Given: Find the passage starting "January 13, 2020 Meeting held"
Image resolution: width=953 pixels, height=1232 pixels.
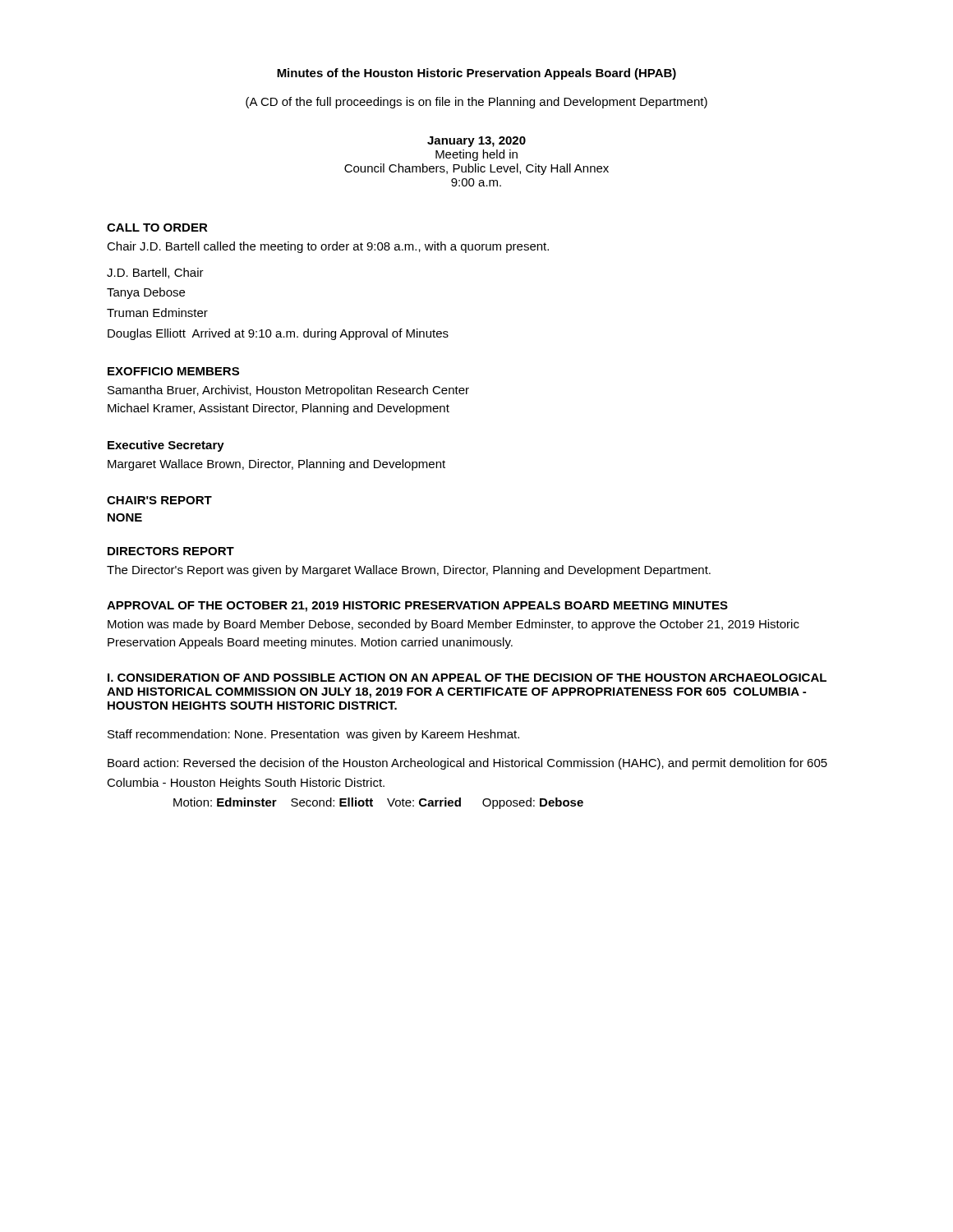Looking at the screenshot, I should click(x=476, y=161).
